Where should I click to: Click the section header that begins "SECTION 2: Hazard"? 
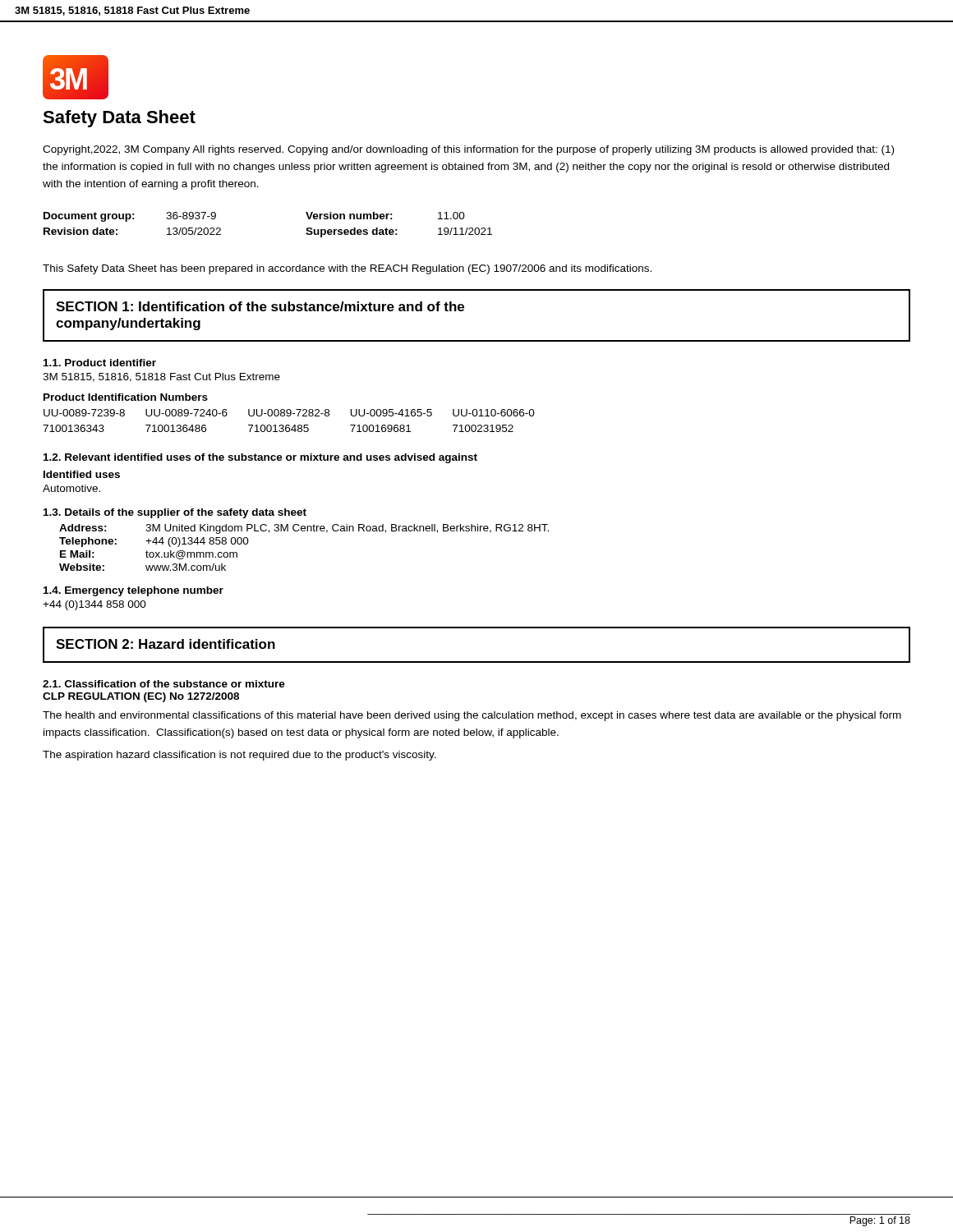(166, 644)
